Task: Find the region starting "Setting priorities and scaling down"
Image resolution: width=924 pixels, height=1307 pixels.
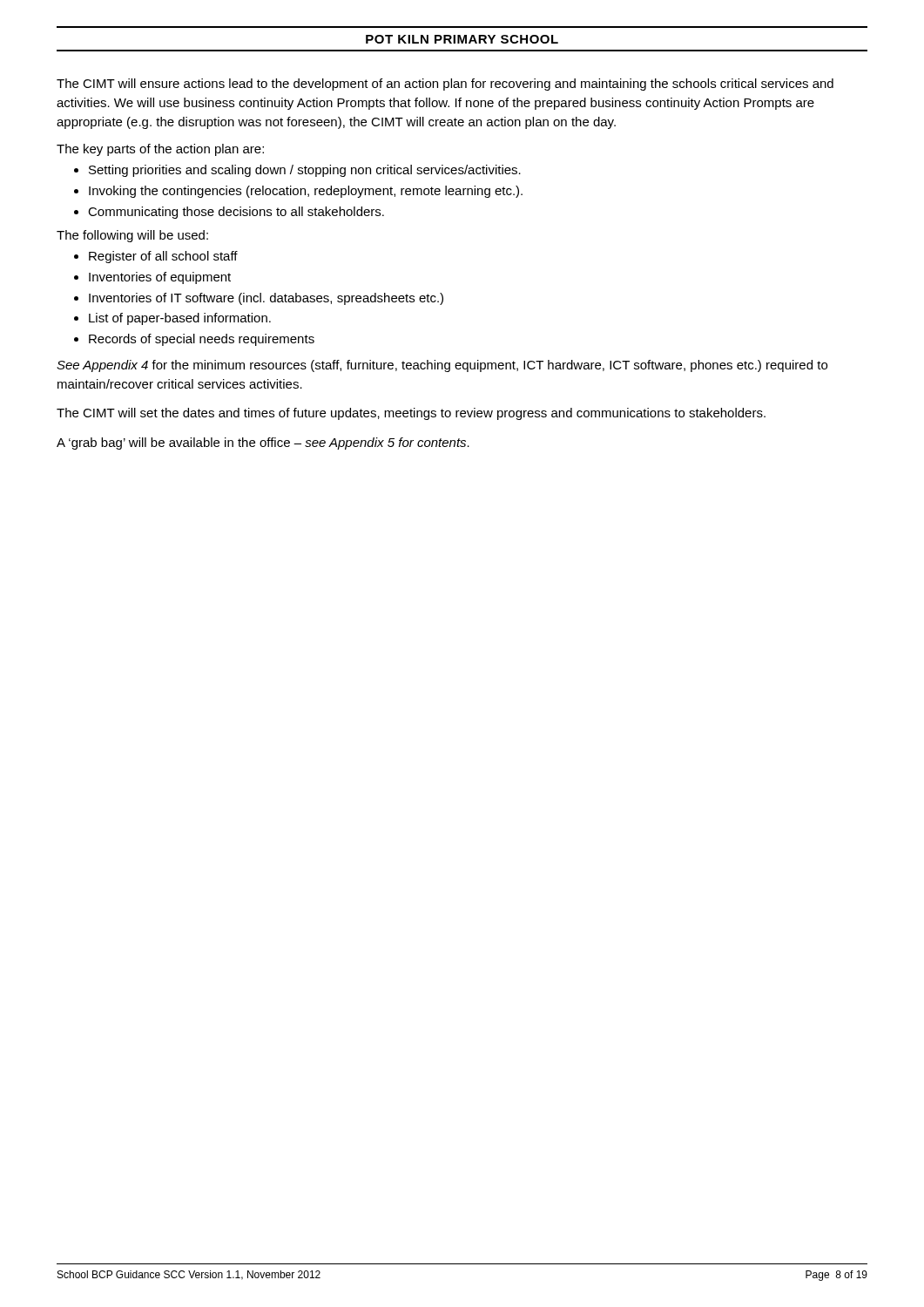Action: 305,169
